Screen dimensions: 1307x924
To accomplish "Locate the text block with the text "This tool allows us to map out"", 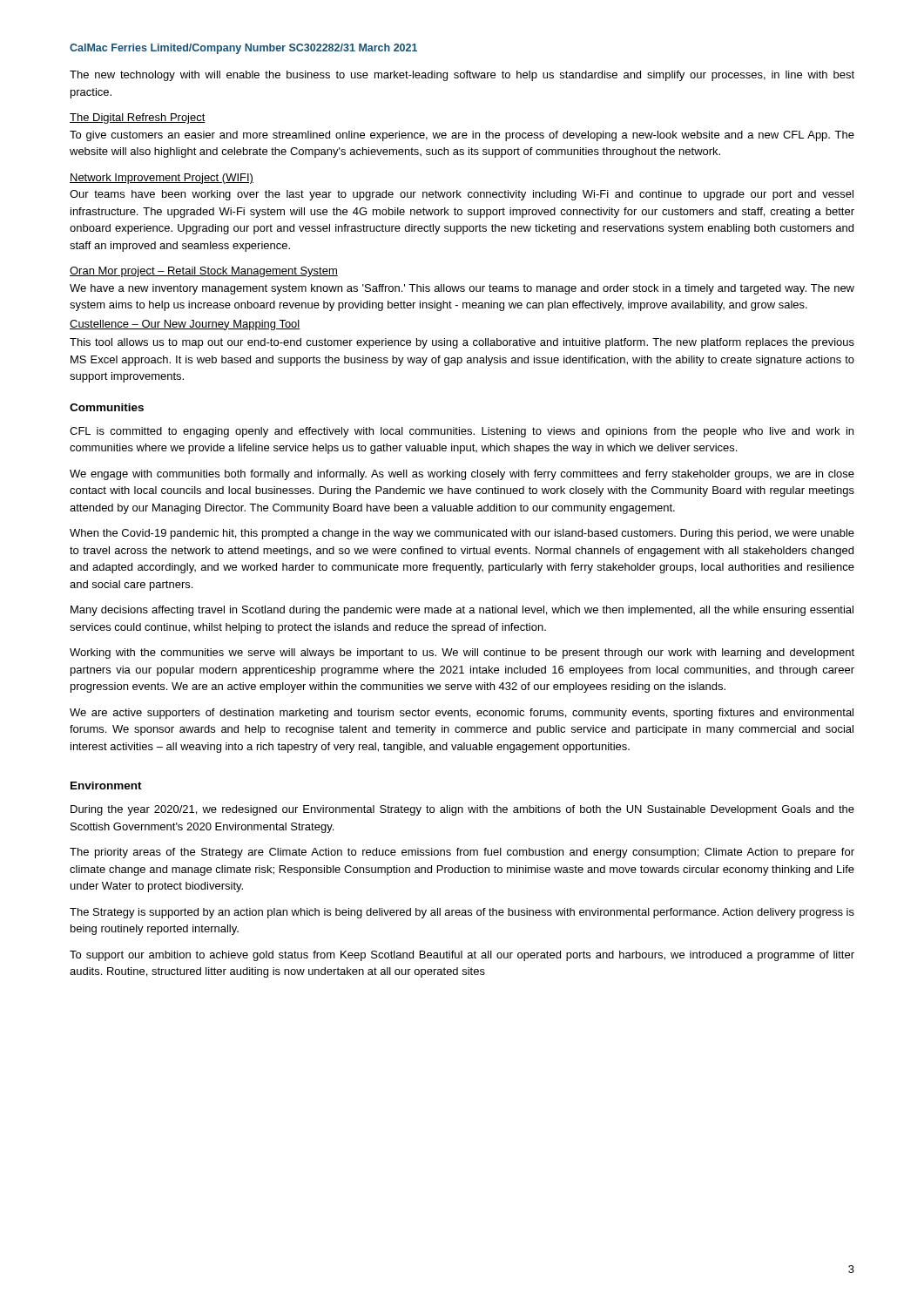I will click(x=462, y=359).
